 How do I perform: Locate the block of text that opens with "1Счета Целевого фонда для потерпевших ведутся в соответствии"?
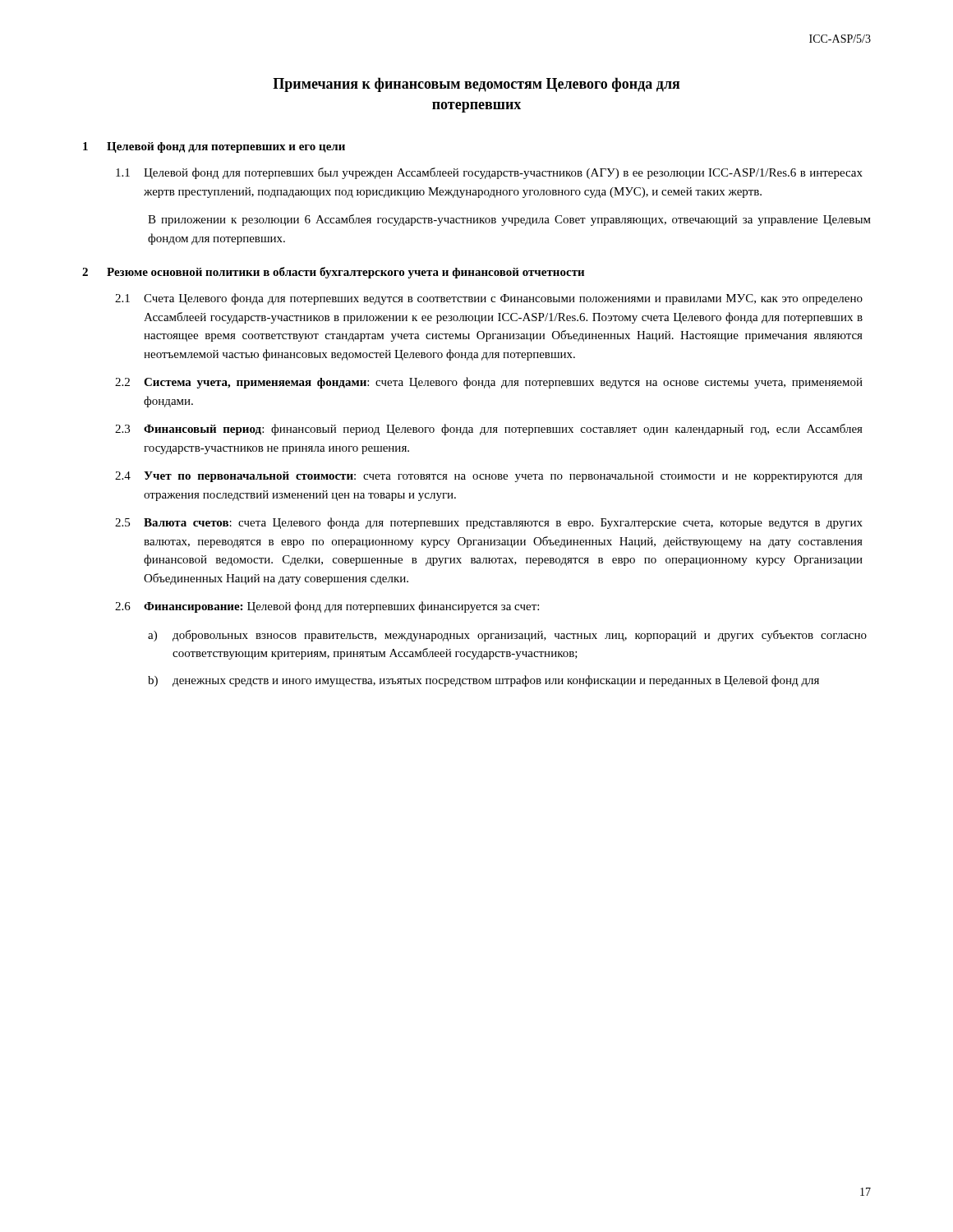pos(489,326)
